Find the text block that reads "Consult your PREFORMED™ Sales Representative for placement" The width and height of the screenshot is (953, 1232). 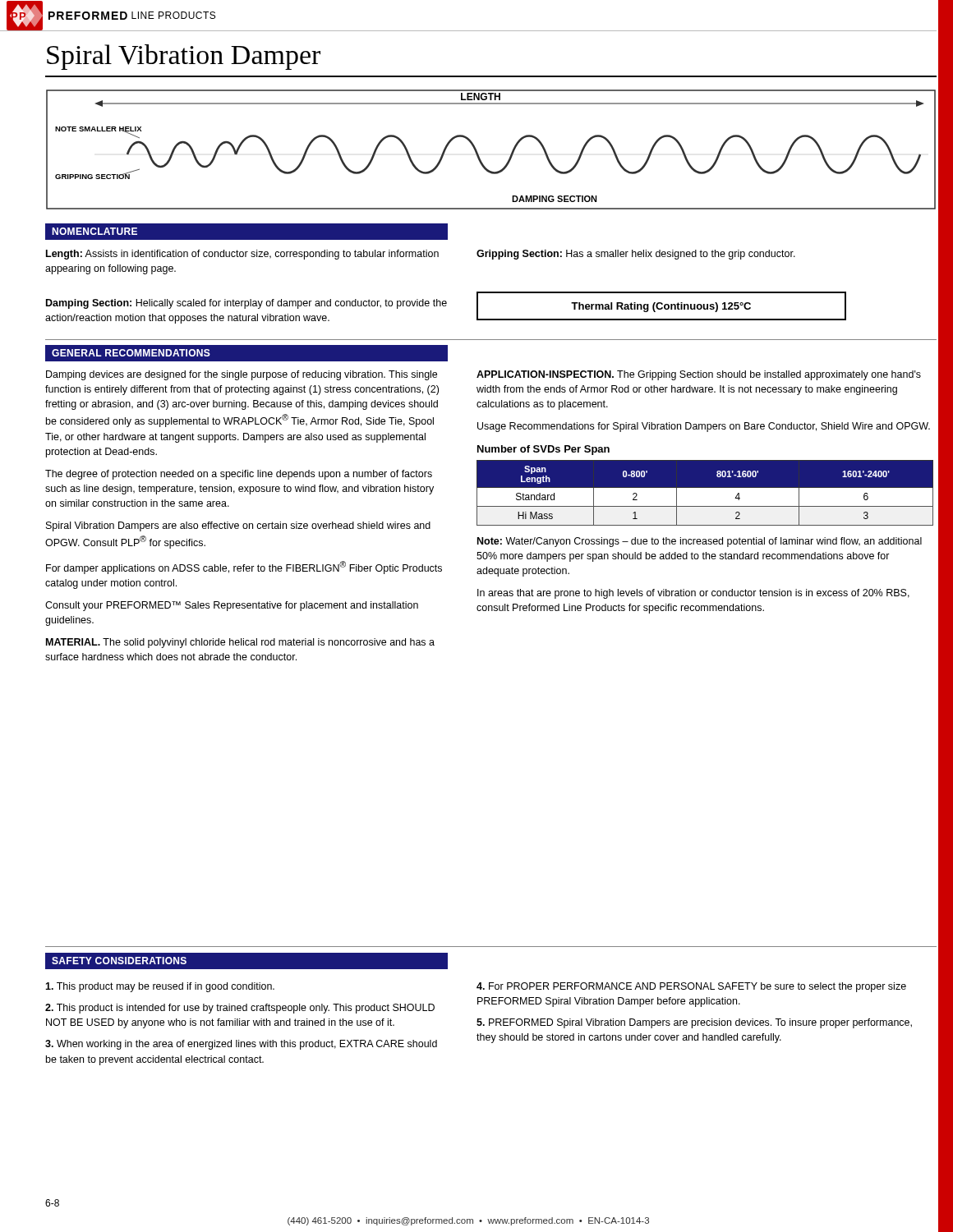click(x=232, y=613)
